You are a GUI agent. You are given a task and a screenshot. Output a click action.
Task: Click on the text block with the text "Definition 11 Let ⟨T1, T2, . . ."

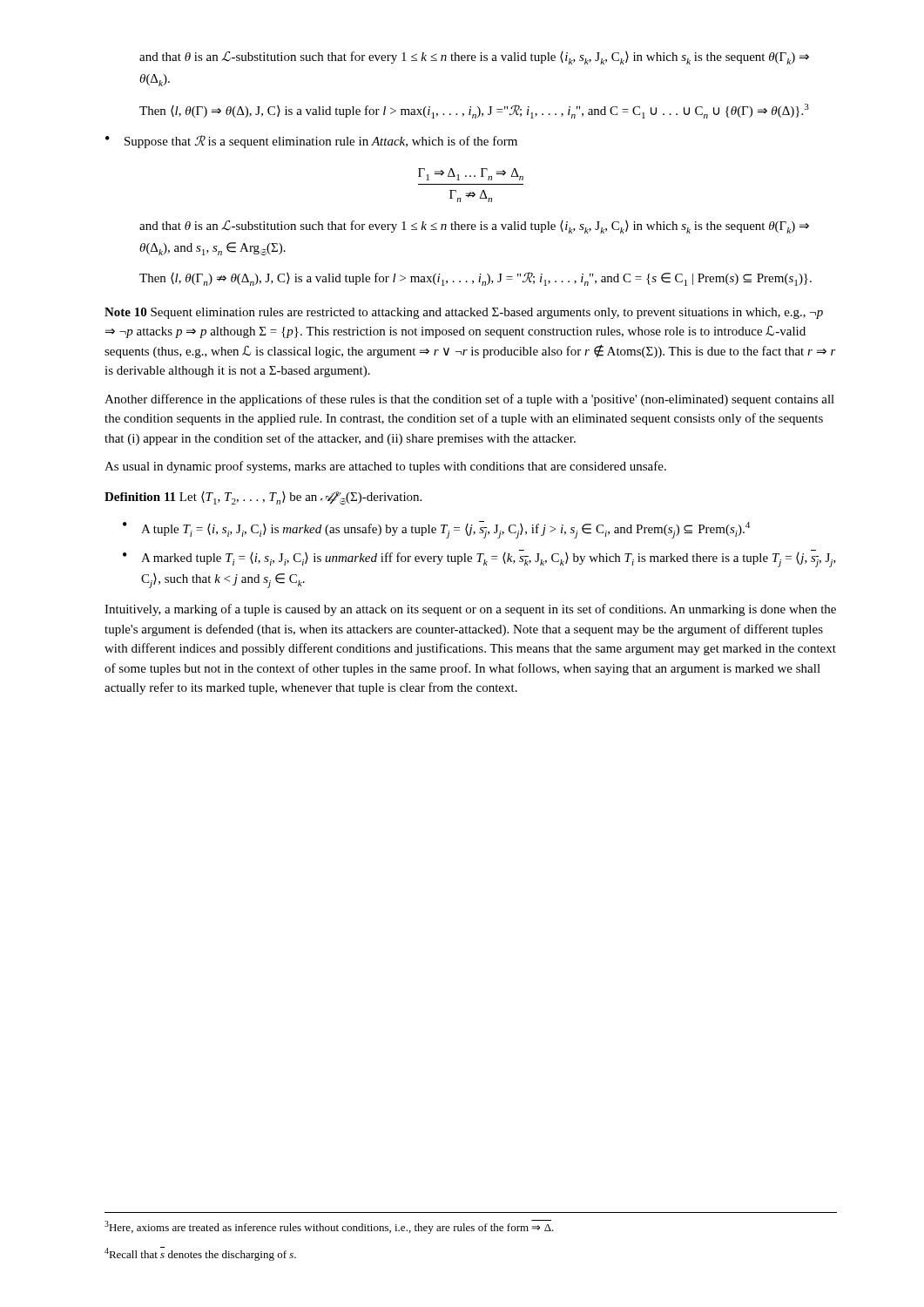[263, 498]
